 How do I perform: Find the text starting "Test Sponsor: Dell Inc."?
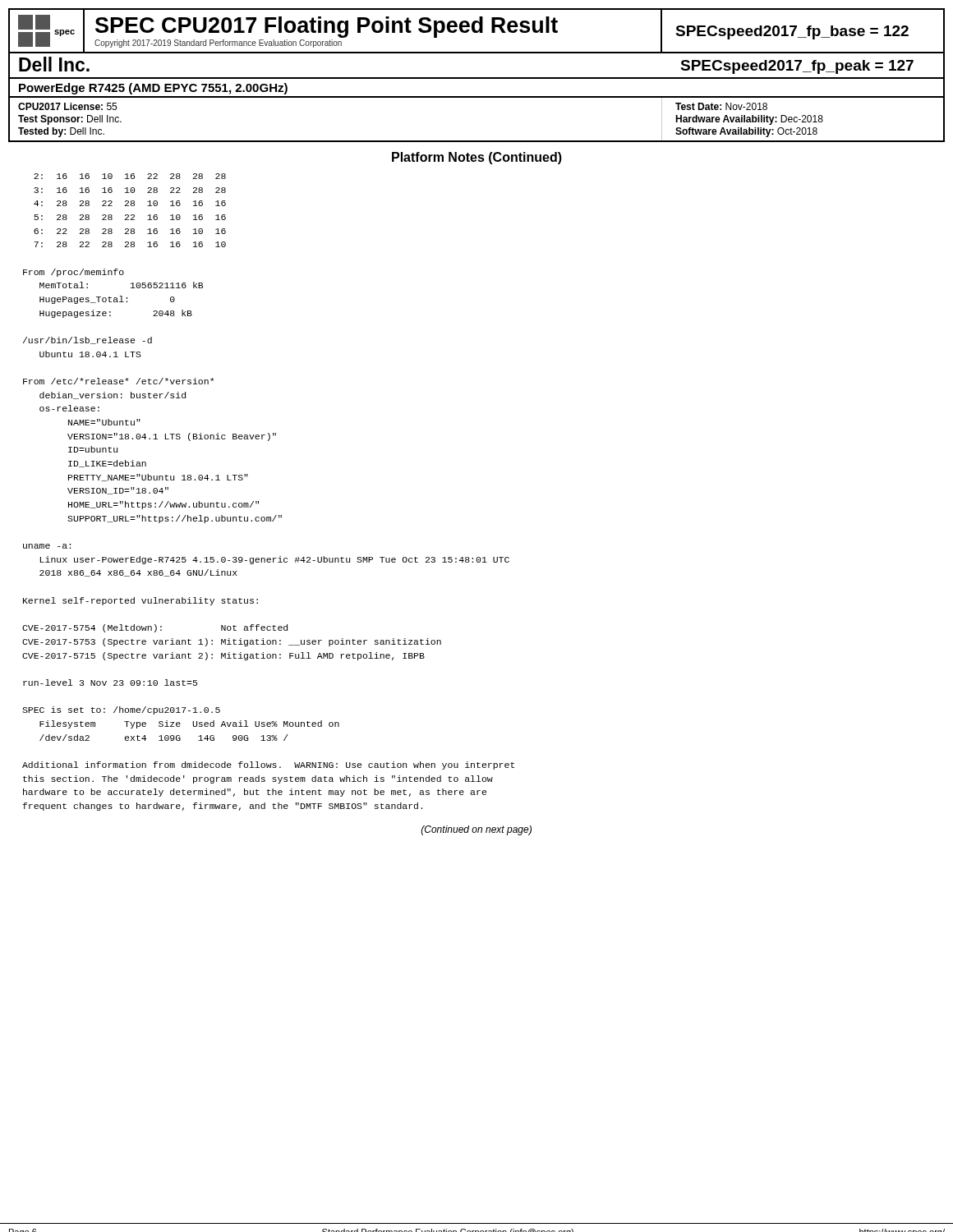[x=70, y=119]
